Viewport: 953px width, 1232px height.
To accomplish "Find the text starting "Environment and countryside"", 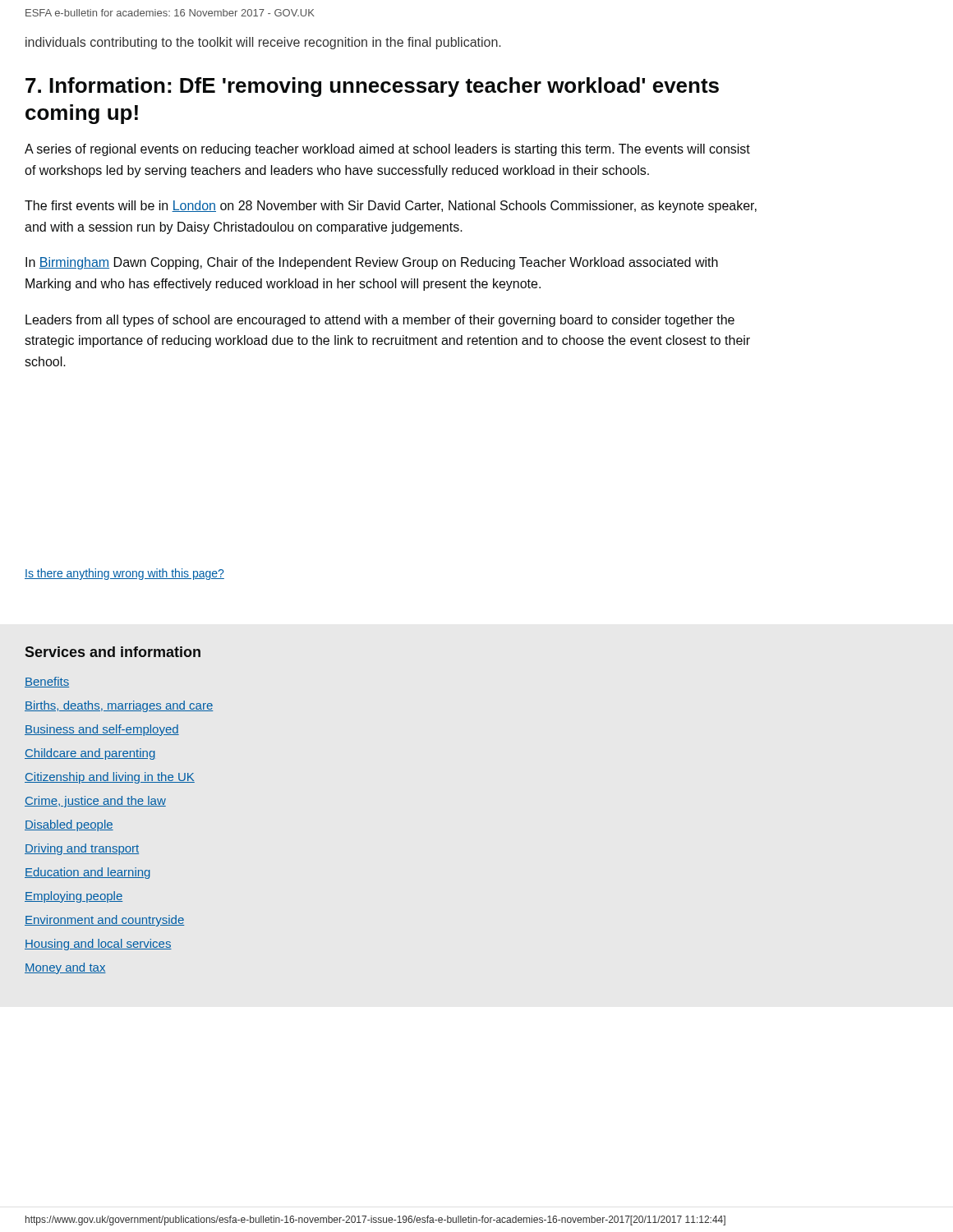I will pyautogui.click(x=104, y=921).
